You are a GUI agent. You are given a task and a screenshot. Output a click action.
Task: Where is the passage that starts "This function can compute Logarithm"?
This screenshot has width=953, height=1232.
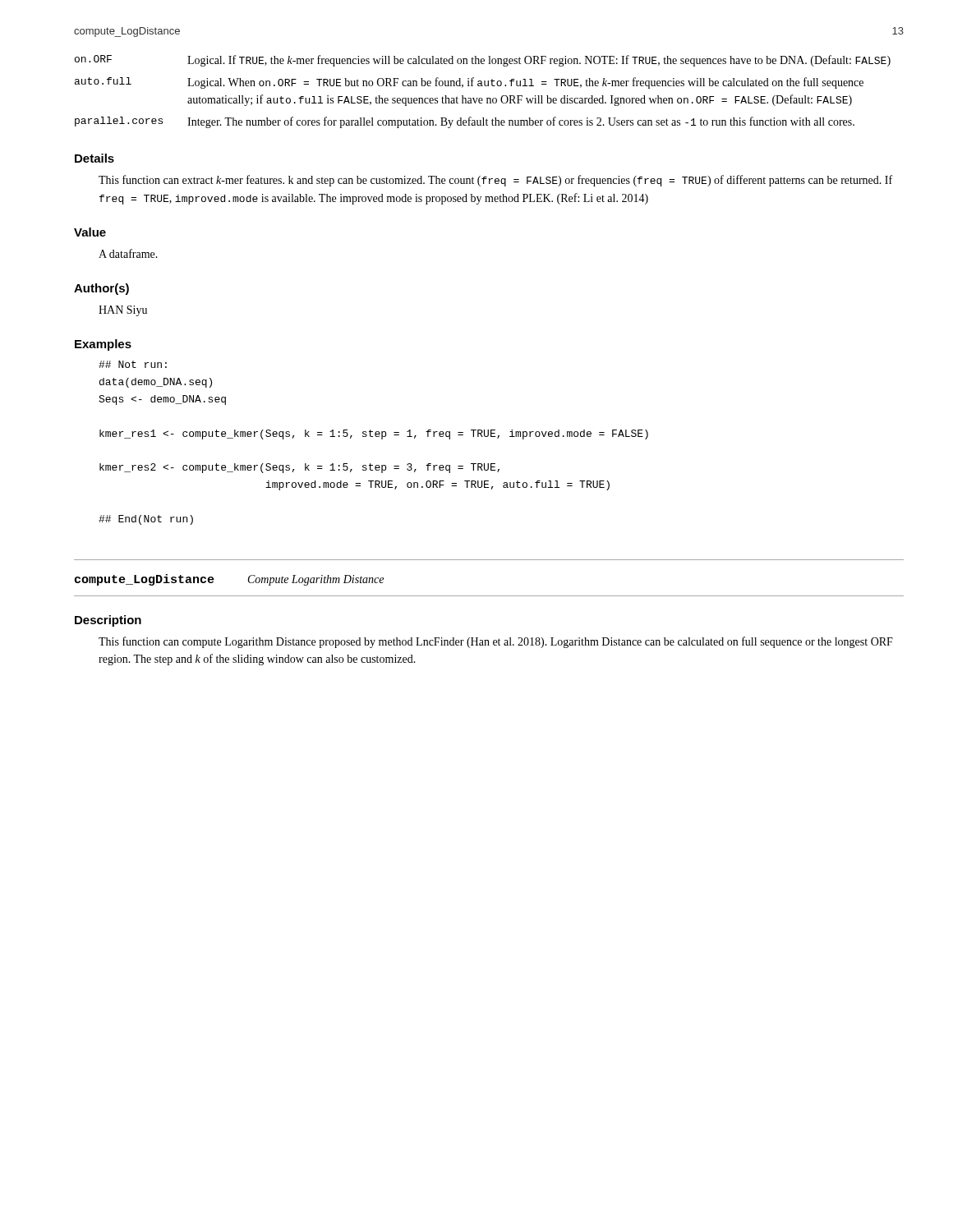496,651
